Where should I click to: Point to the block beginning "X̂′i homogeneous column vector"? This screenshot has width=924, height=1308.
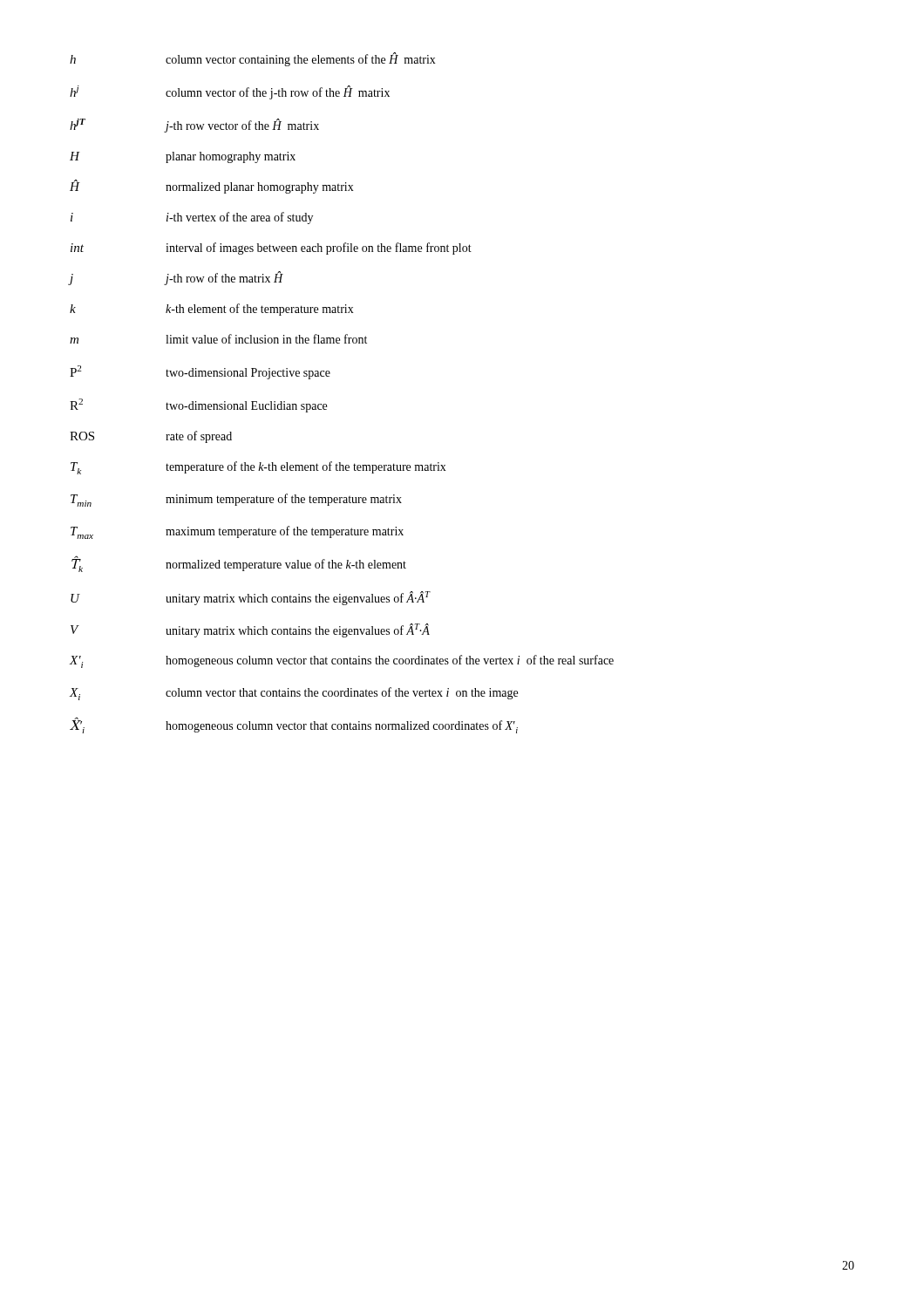pos(462,727)
